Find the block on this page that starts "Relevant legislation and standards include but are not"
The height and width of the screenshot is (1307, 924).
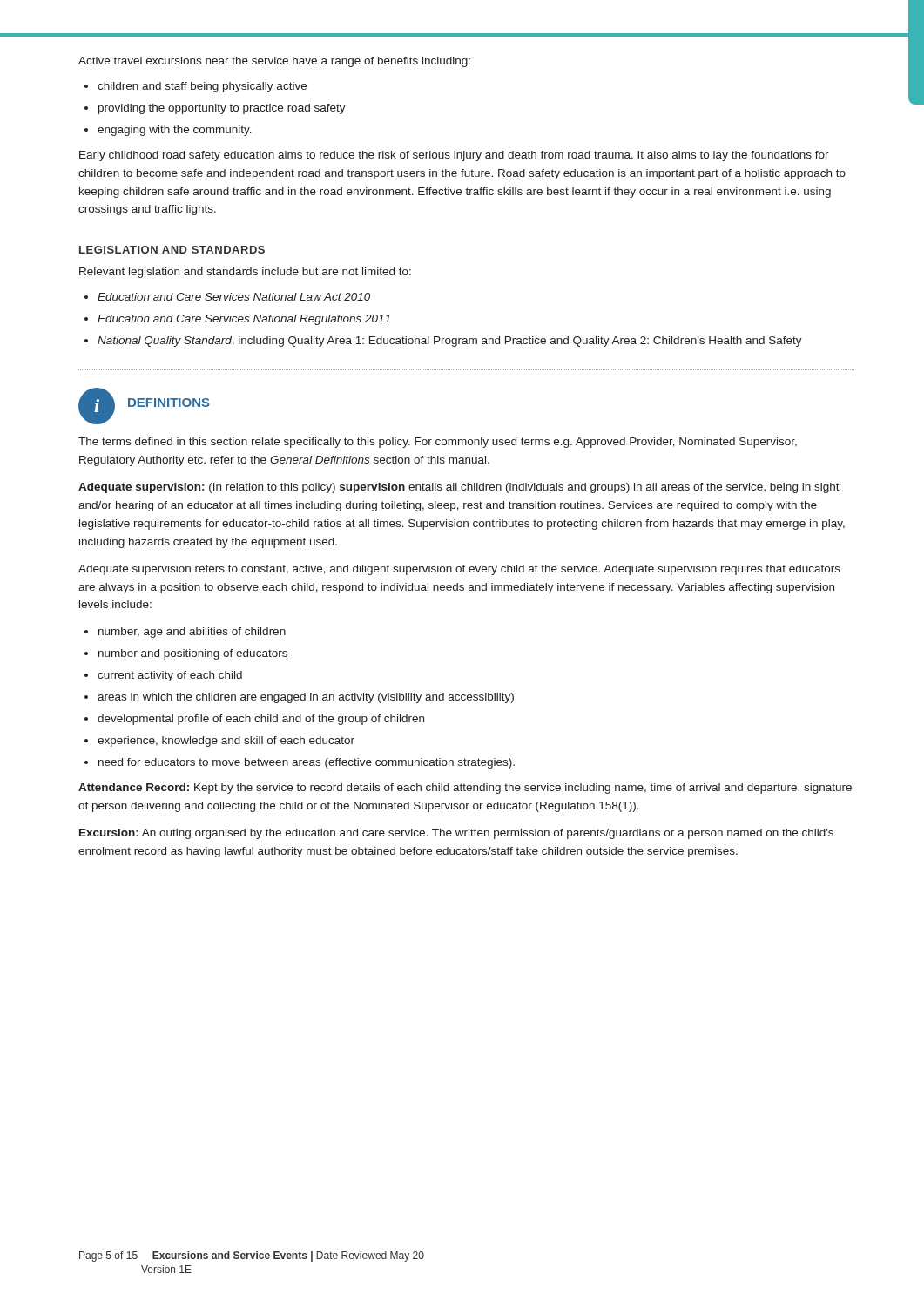245,273
